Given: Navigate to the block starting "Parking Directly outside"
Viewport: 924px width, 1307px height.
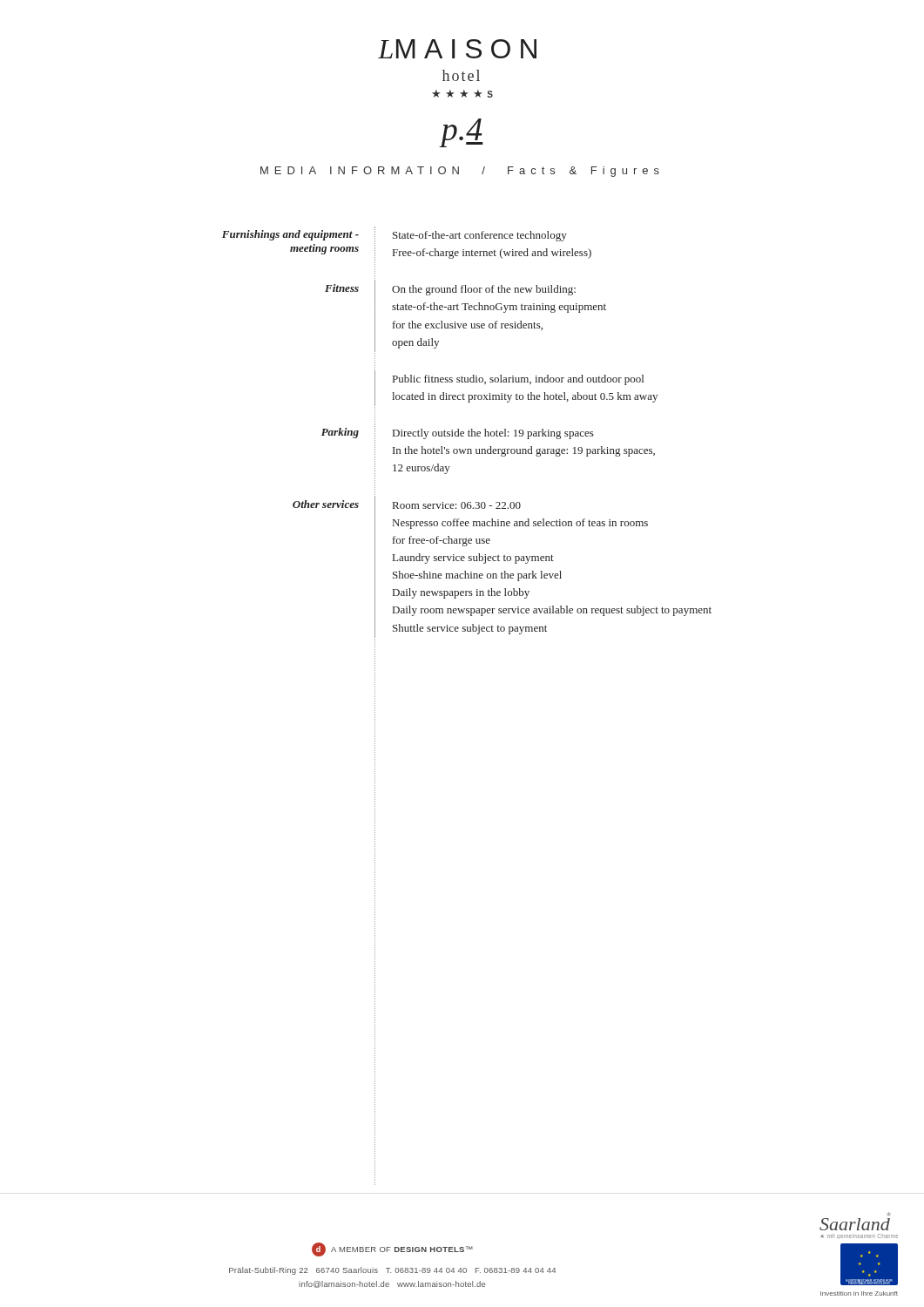Looking at the screenshot, I should pyautogui.click(x=488, y=451).
